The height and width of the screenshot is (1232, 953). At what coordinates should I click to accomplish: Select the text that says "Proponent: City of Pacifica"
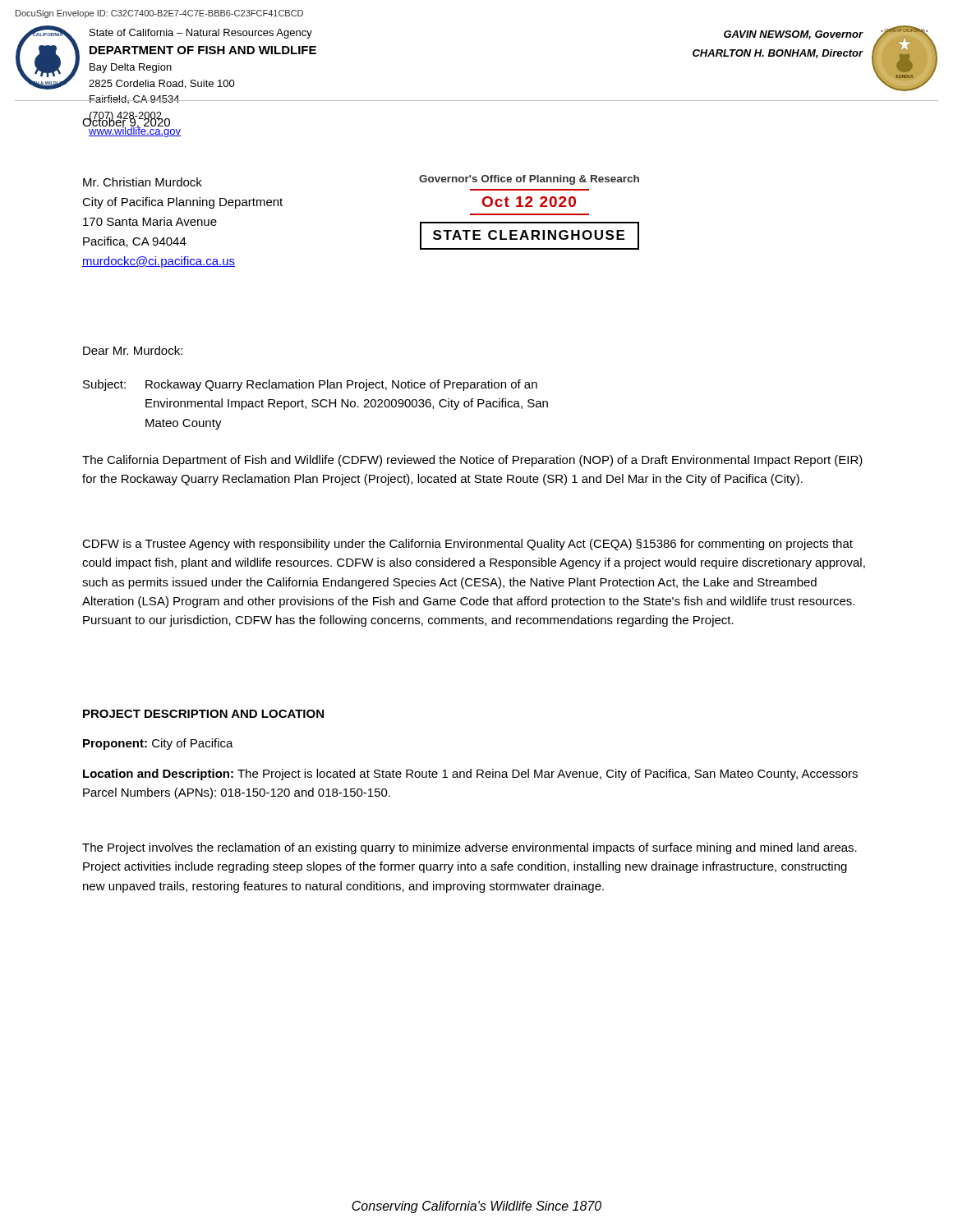pyautogui.click(x=157, y=743)
